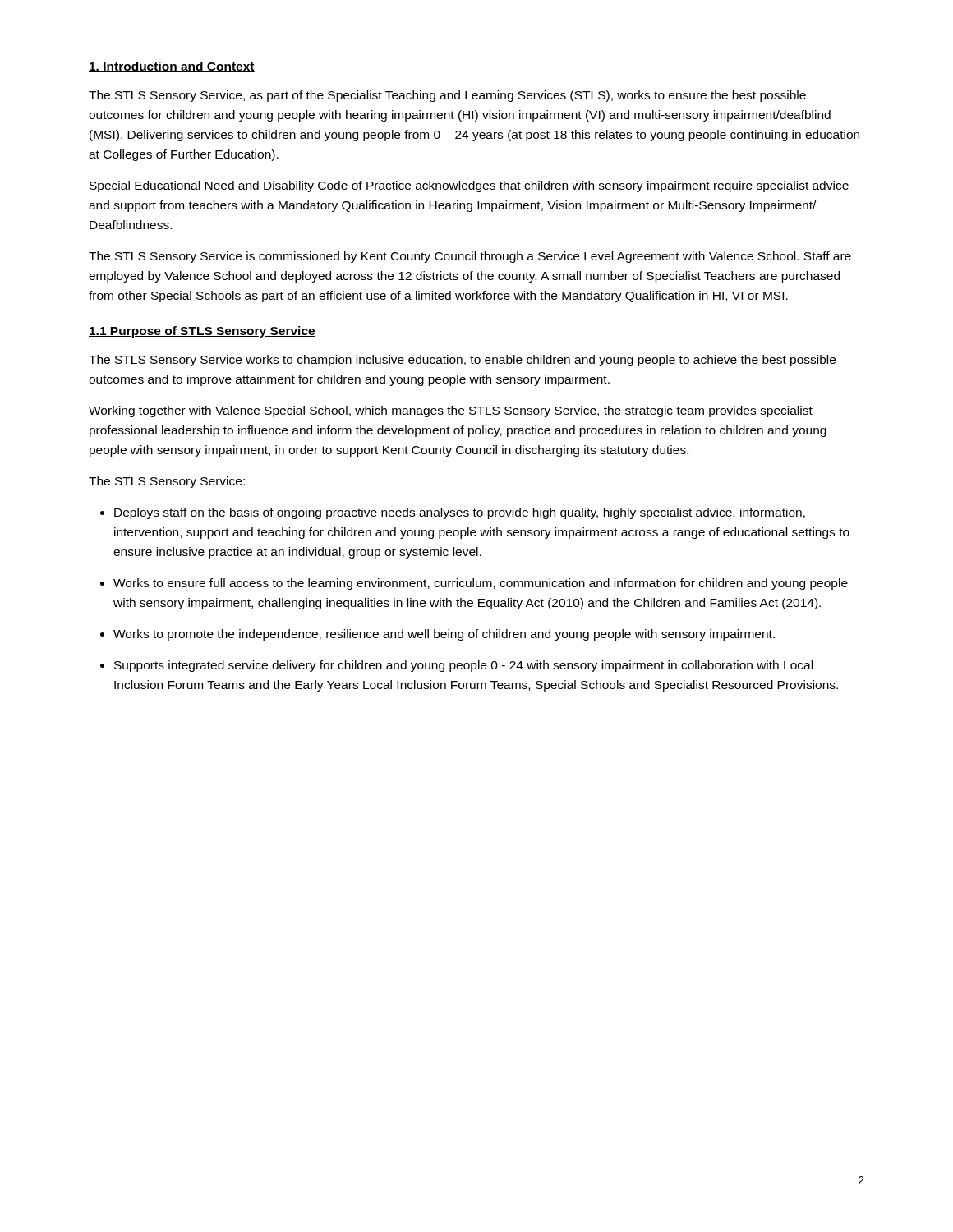This screenshot has height=1232, width=953.
Task: Locate the block starting "Working together with Valence Special School, which manages"
Action: (x=458, y=430)
